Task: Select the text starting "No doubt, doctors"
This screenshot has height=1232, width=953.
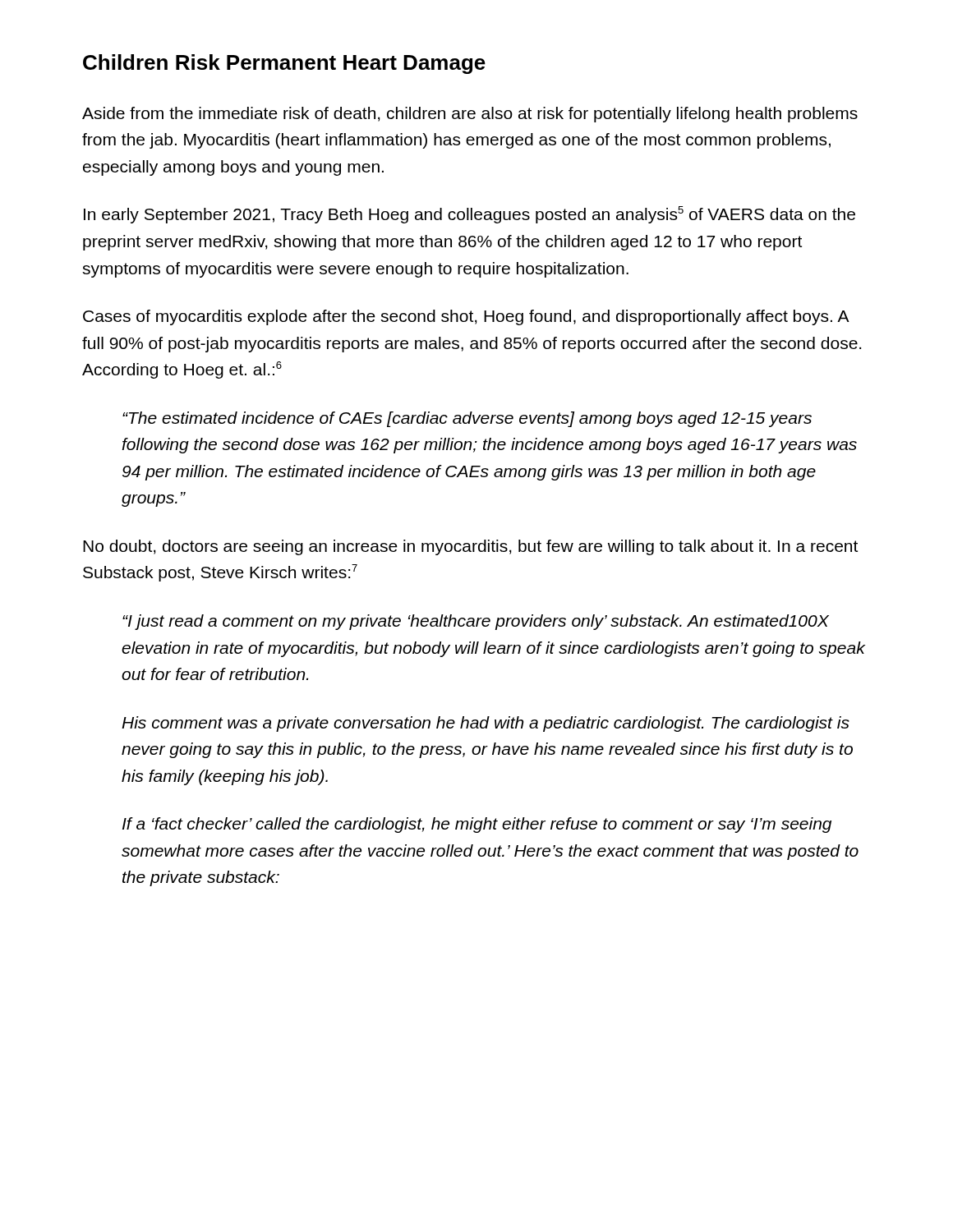Action: click(x=476, y=560)
